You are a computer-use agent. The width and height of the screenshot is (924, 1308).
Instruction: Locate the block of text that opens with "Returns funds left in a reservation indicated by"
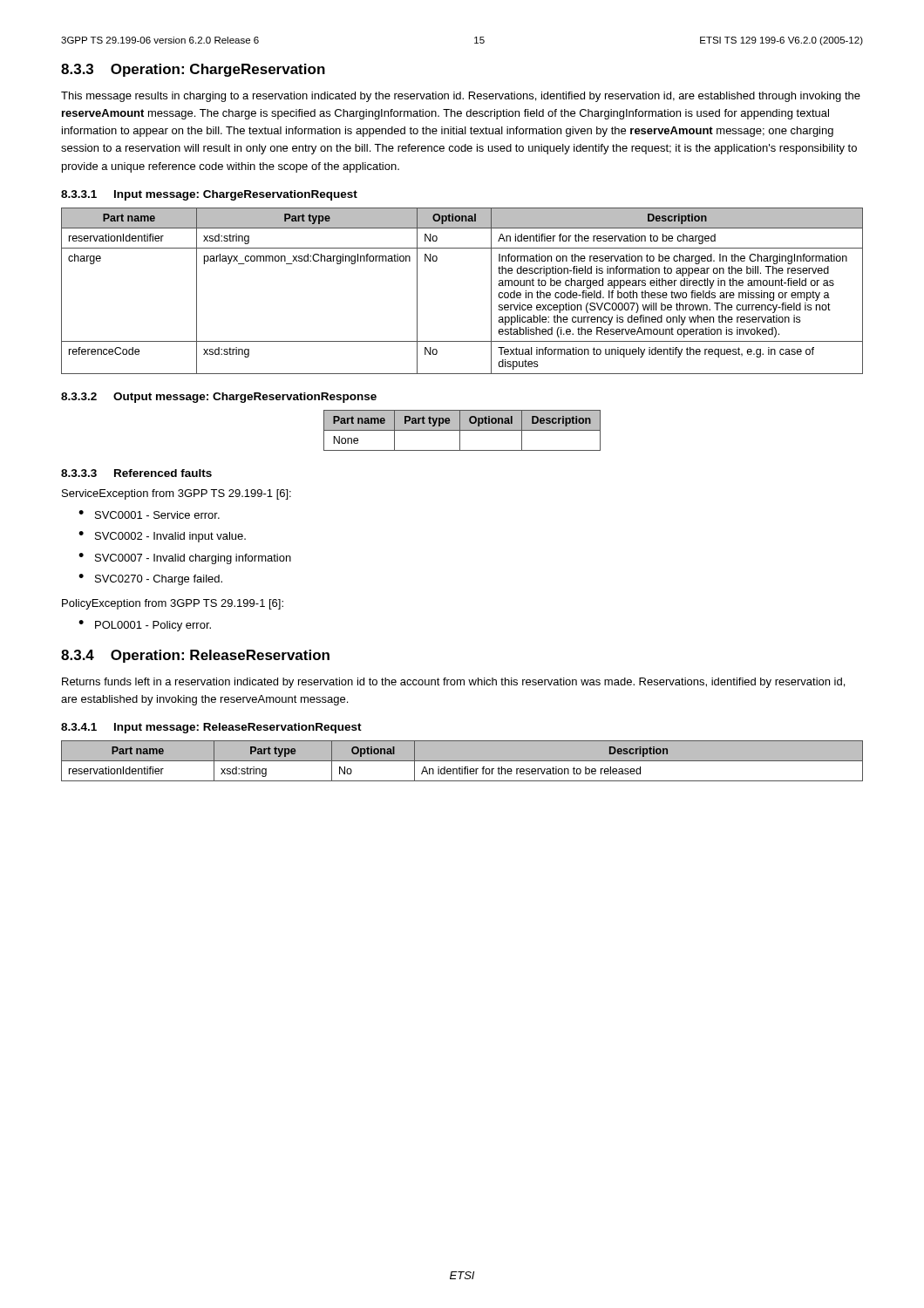pos(453,690)
